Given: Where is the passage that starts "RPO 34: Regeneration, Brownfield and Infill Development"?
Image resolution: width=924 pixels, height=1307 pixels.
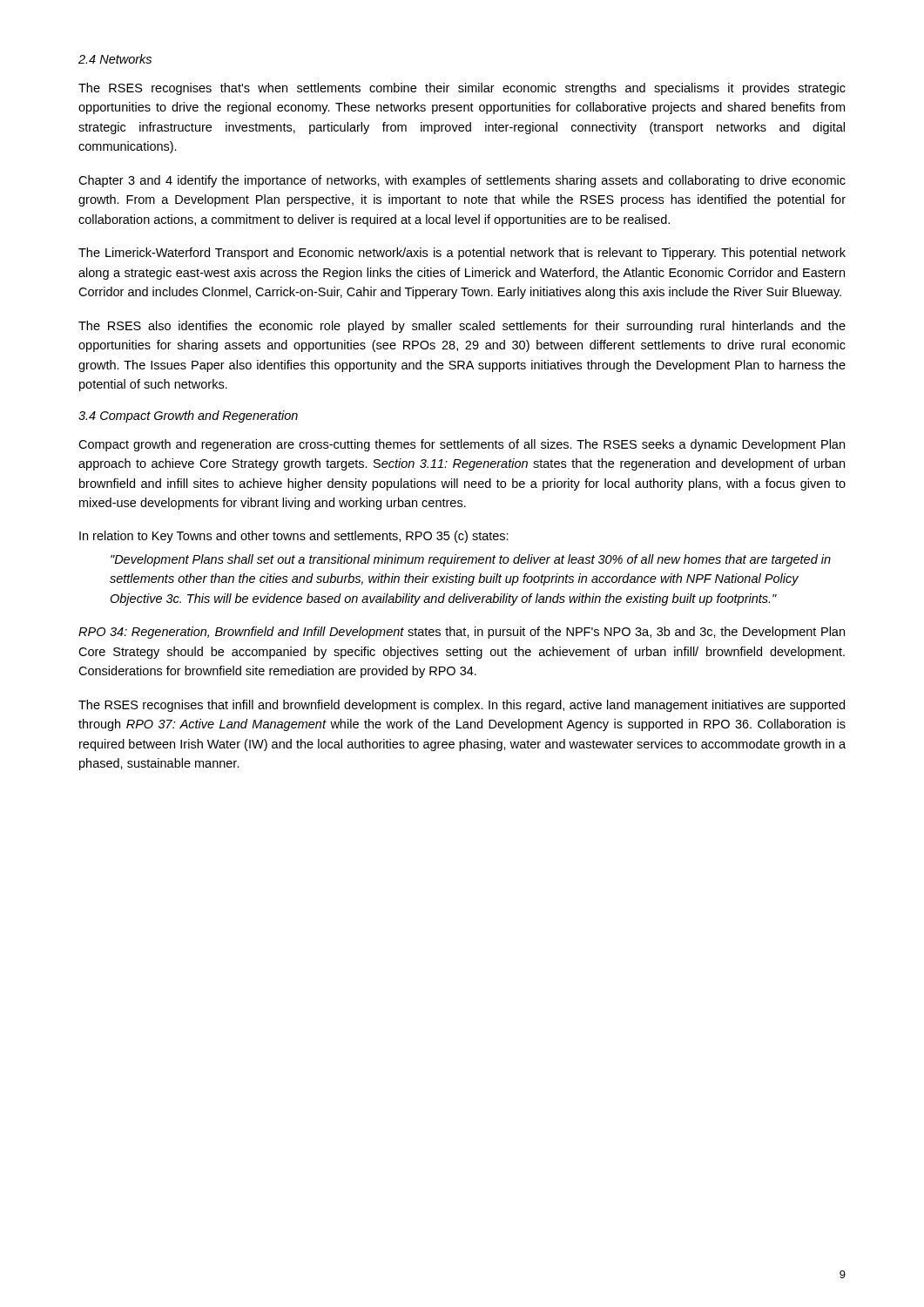Looking at the screenshot, I should 462,652.
